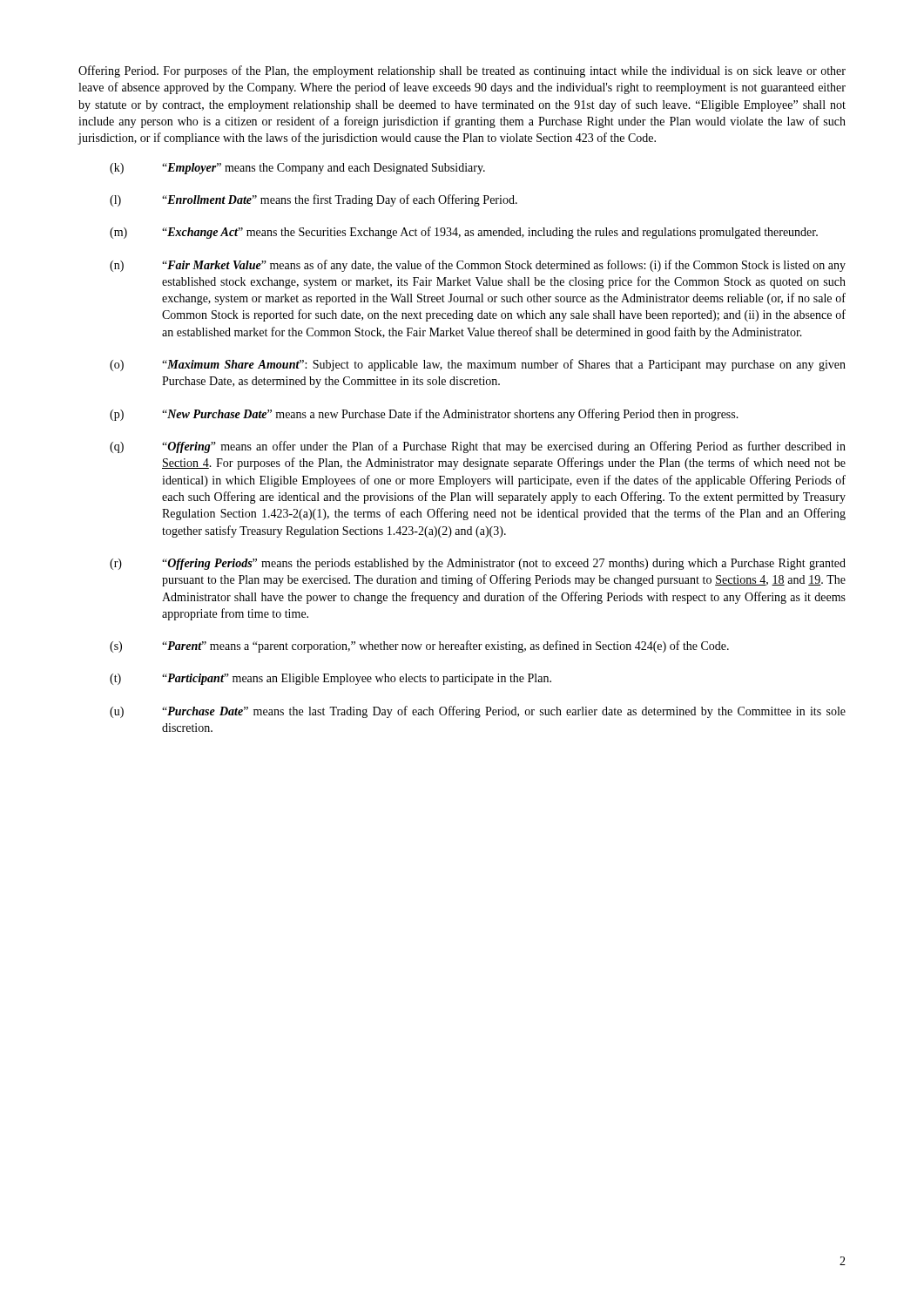Click on the list item that reads "(u) “Purchase Date” means the last Trading Day"
Viewport: 924px width, 1307px height.
[x=462, y=720]
